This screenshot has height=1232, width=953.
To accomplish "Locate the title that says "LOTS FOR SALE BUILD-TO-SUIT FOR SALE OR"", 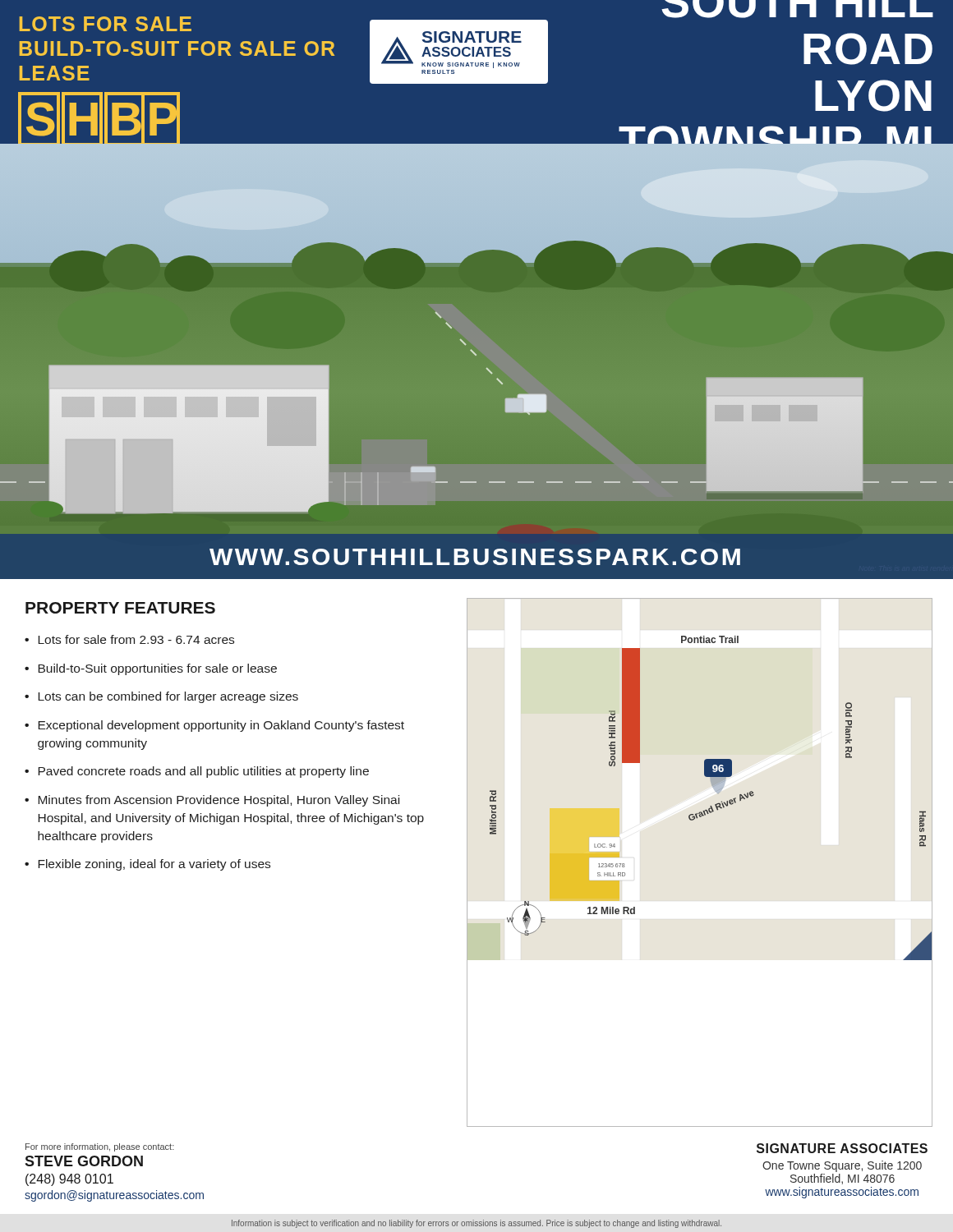I will 476,72.
